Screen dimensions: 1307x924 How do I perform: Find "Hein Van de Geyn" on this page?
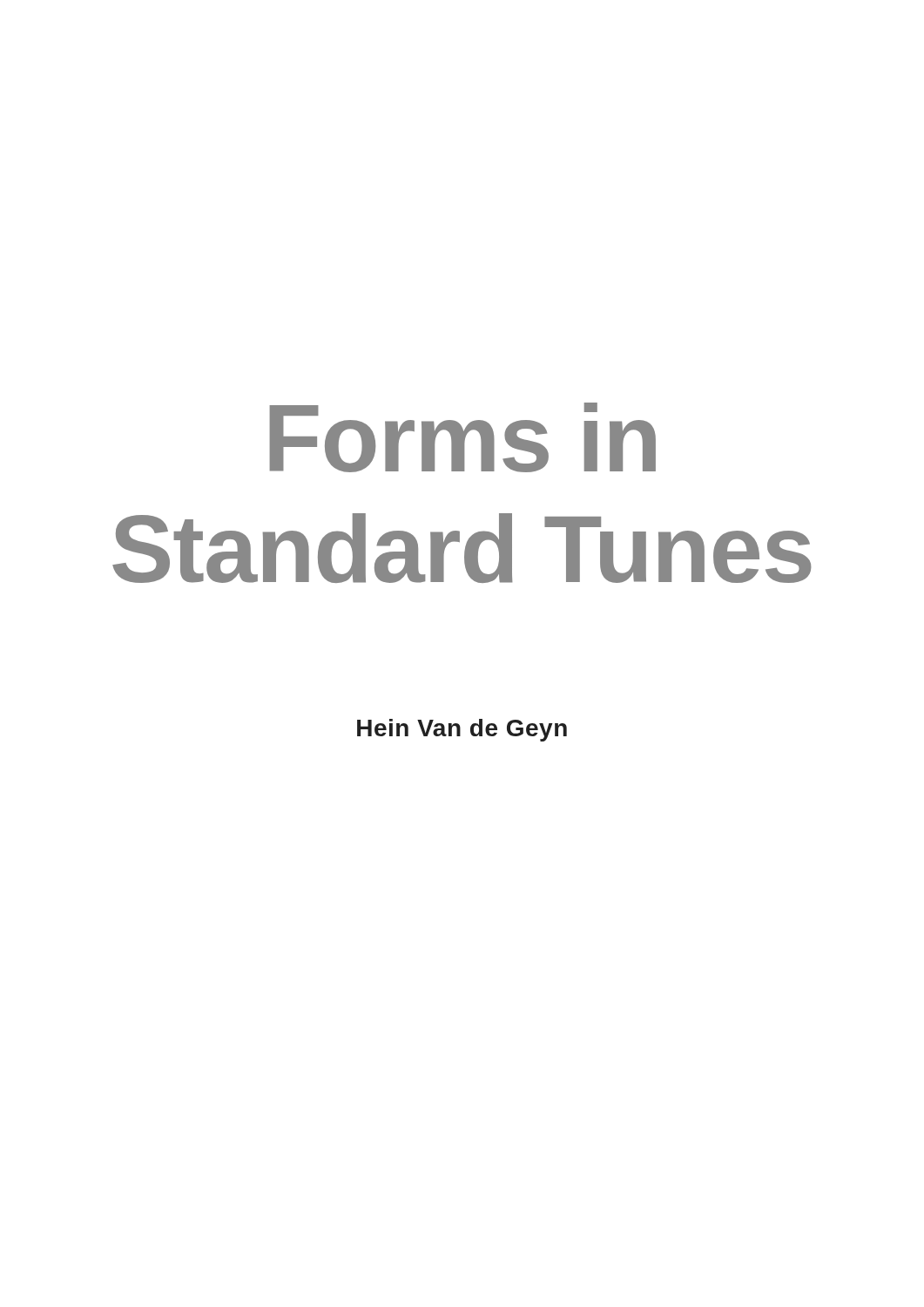462,728
